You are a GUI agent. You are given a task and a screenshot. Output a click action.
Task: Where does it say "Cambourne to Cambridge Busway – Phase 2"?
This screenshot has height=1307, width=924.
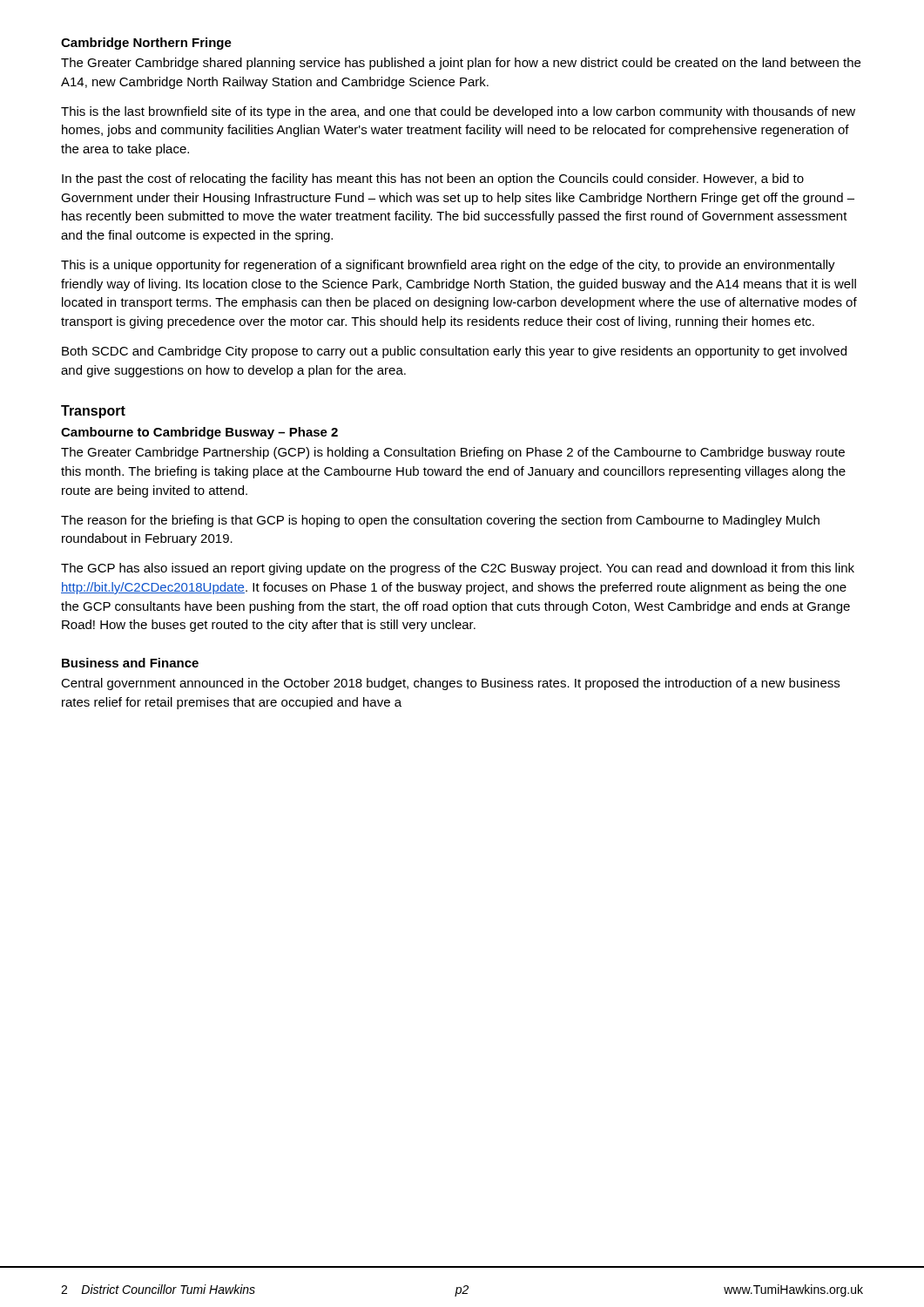coord(200,432)
